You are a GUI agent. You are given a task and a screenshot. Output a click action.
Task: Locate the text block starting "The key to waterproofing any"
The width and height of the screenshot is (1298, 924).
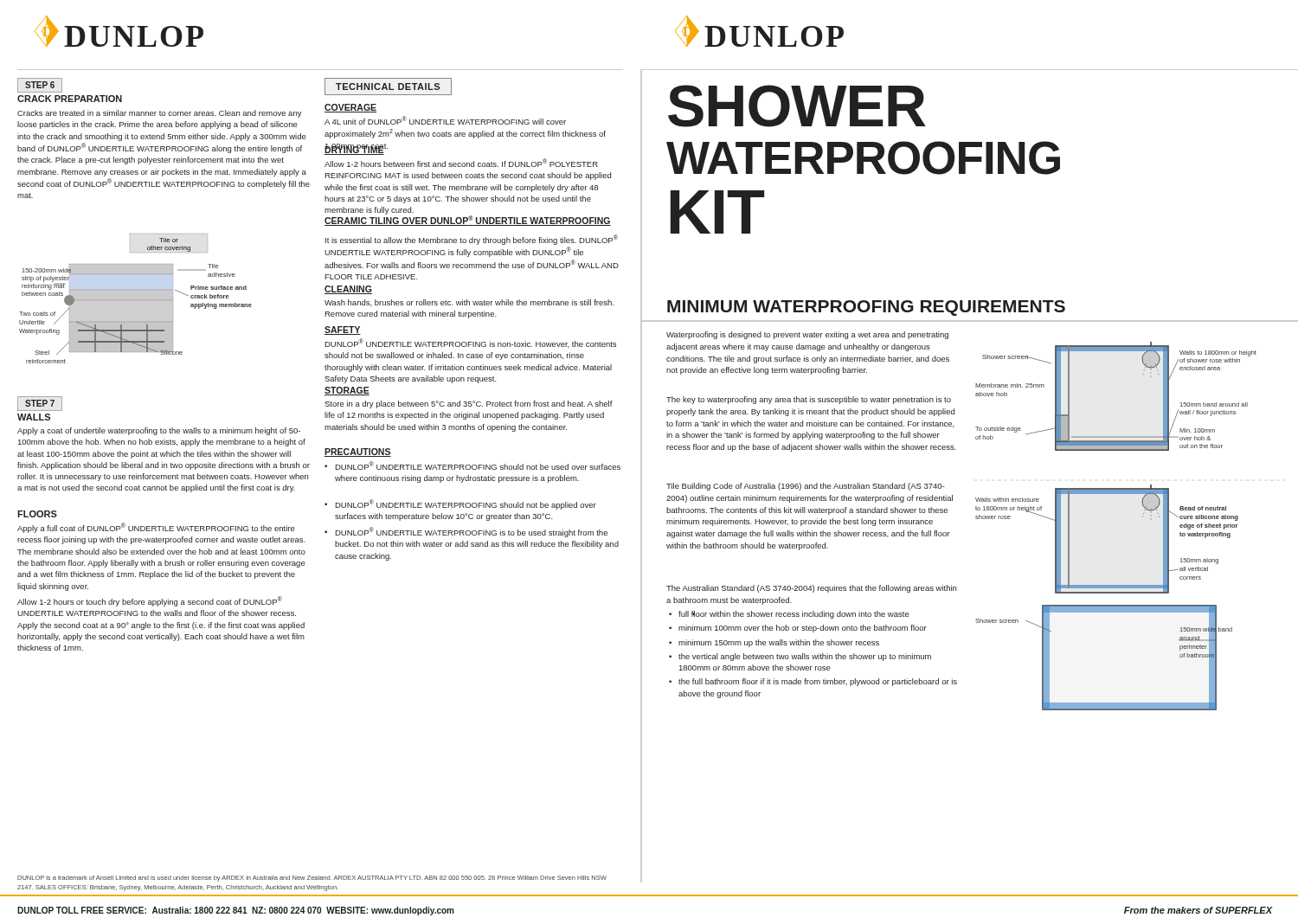[811, 423]
